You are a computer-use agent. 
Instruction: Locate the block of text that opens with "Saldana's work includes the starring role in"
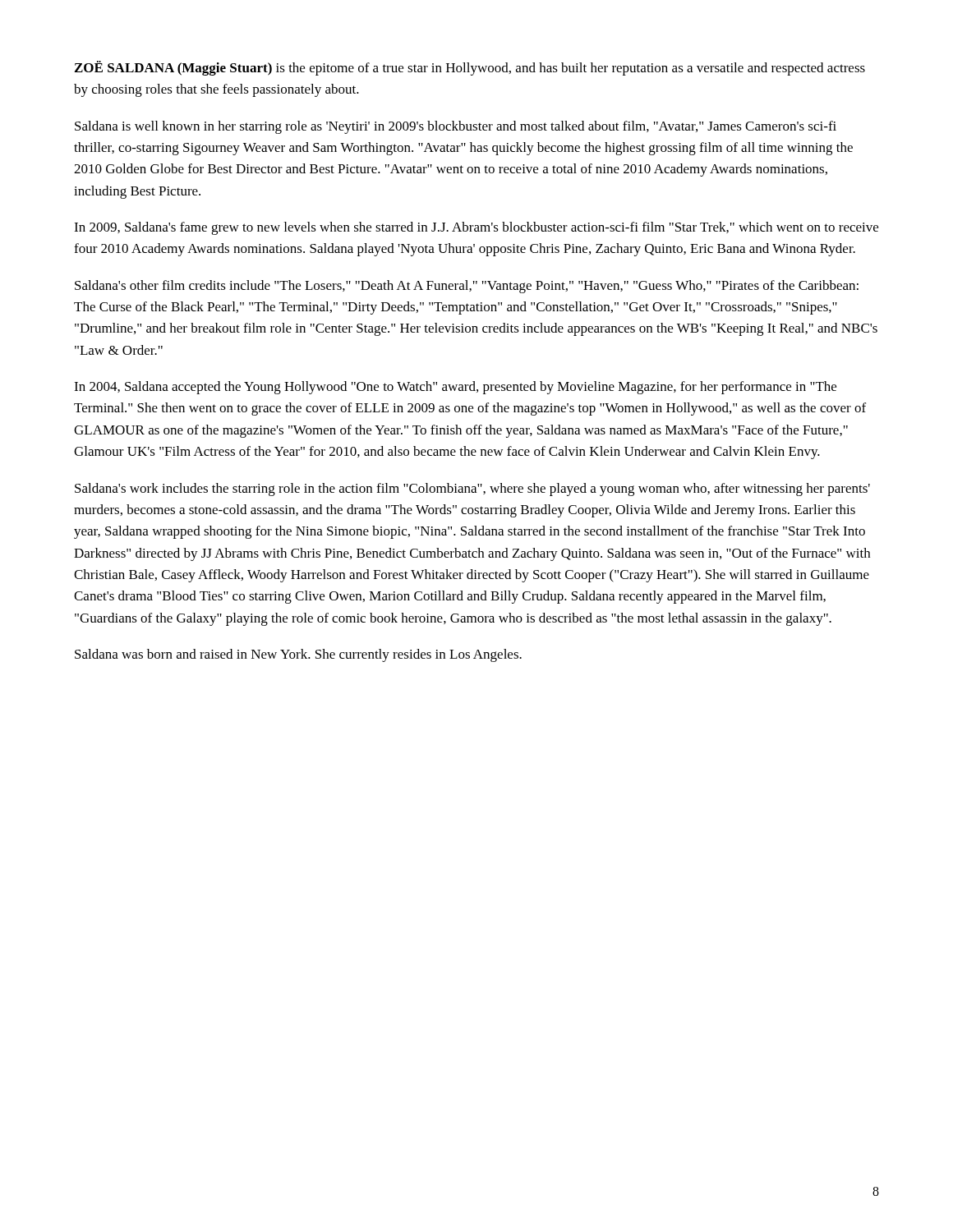pyautogui.click(x=472, y=553)
